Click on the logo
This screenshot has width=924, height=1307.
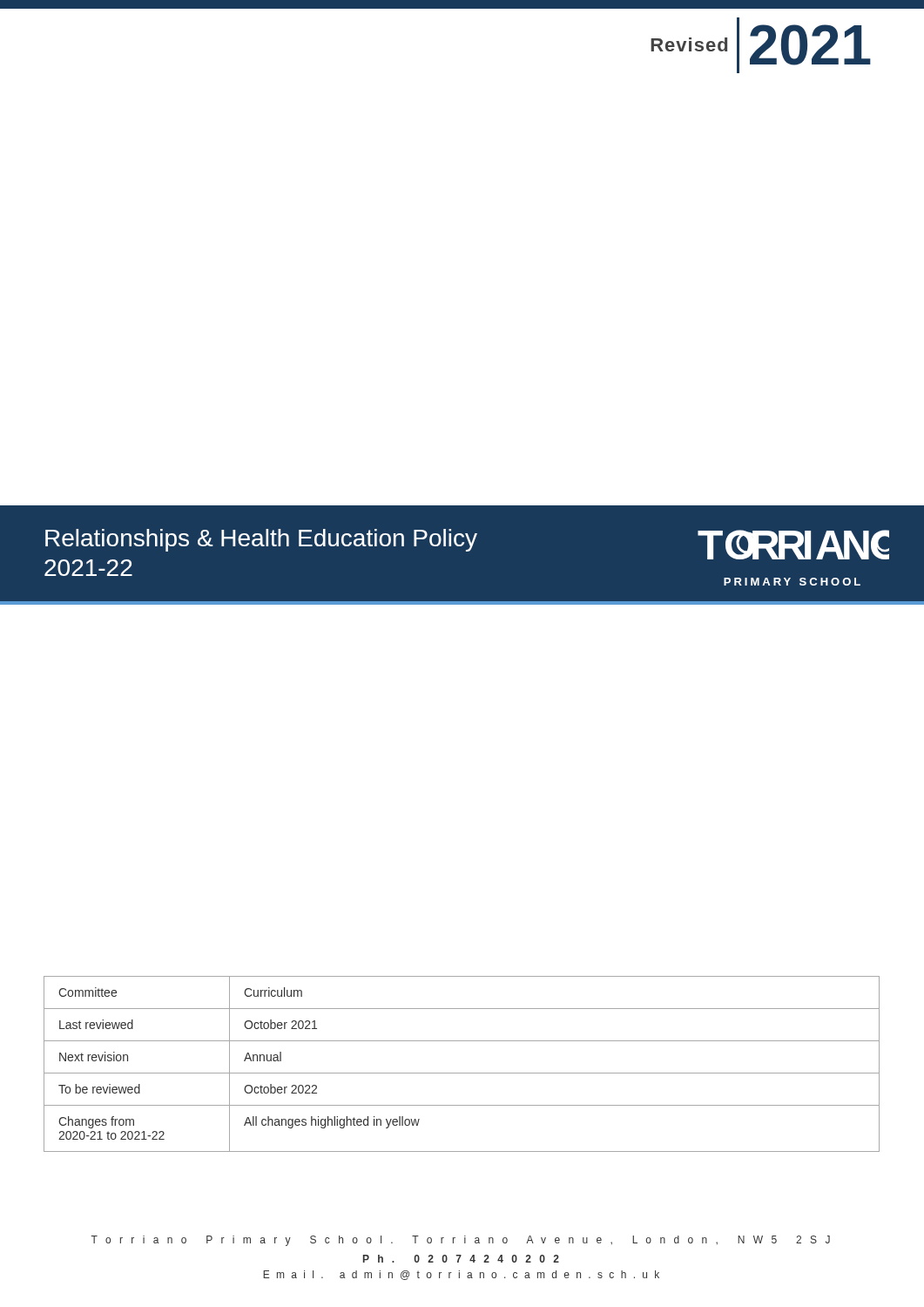coord(811,553)
